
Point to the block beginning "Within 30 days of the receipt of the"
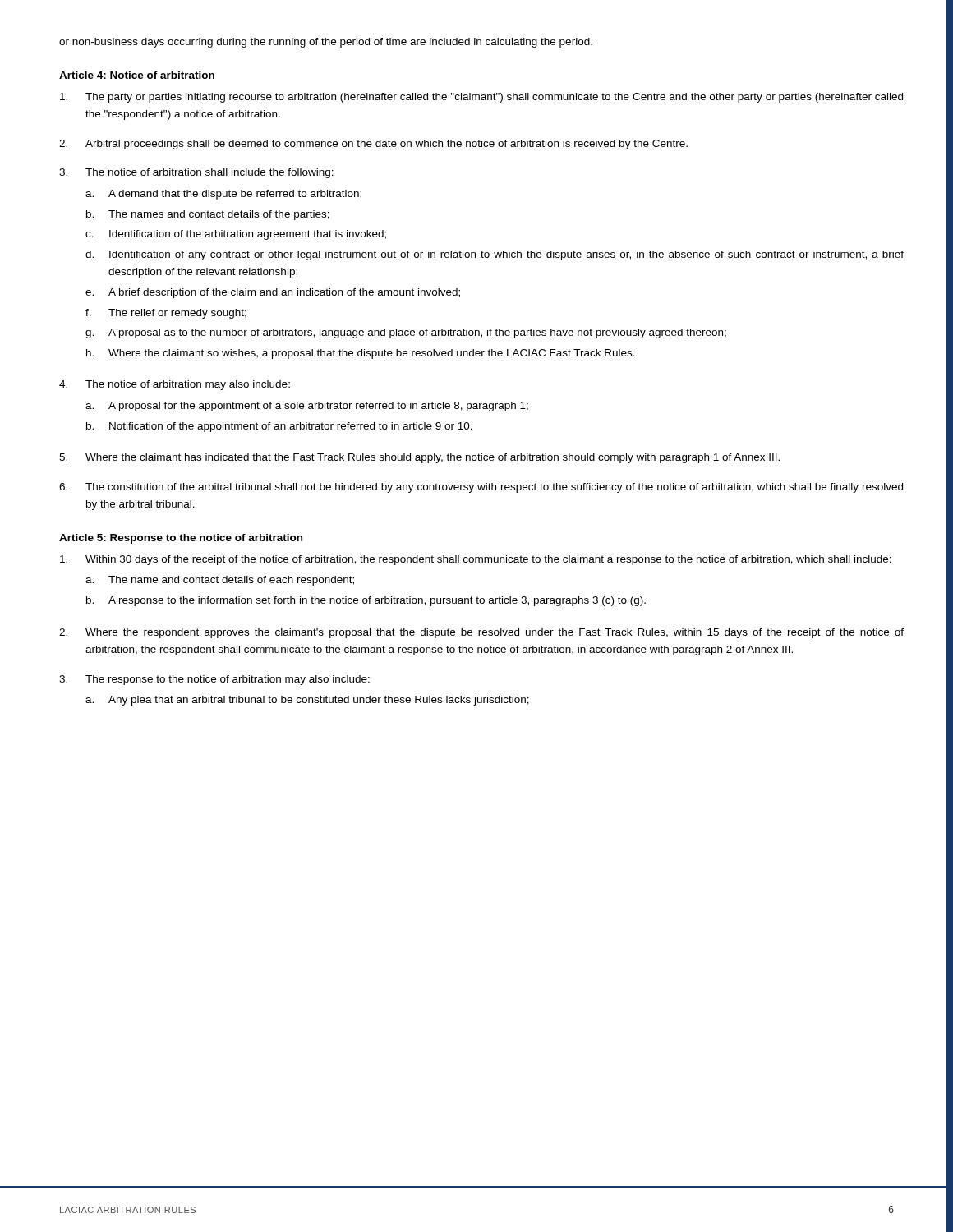click(x=476, y=560)
